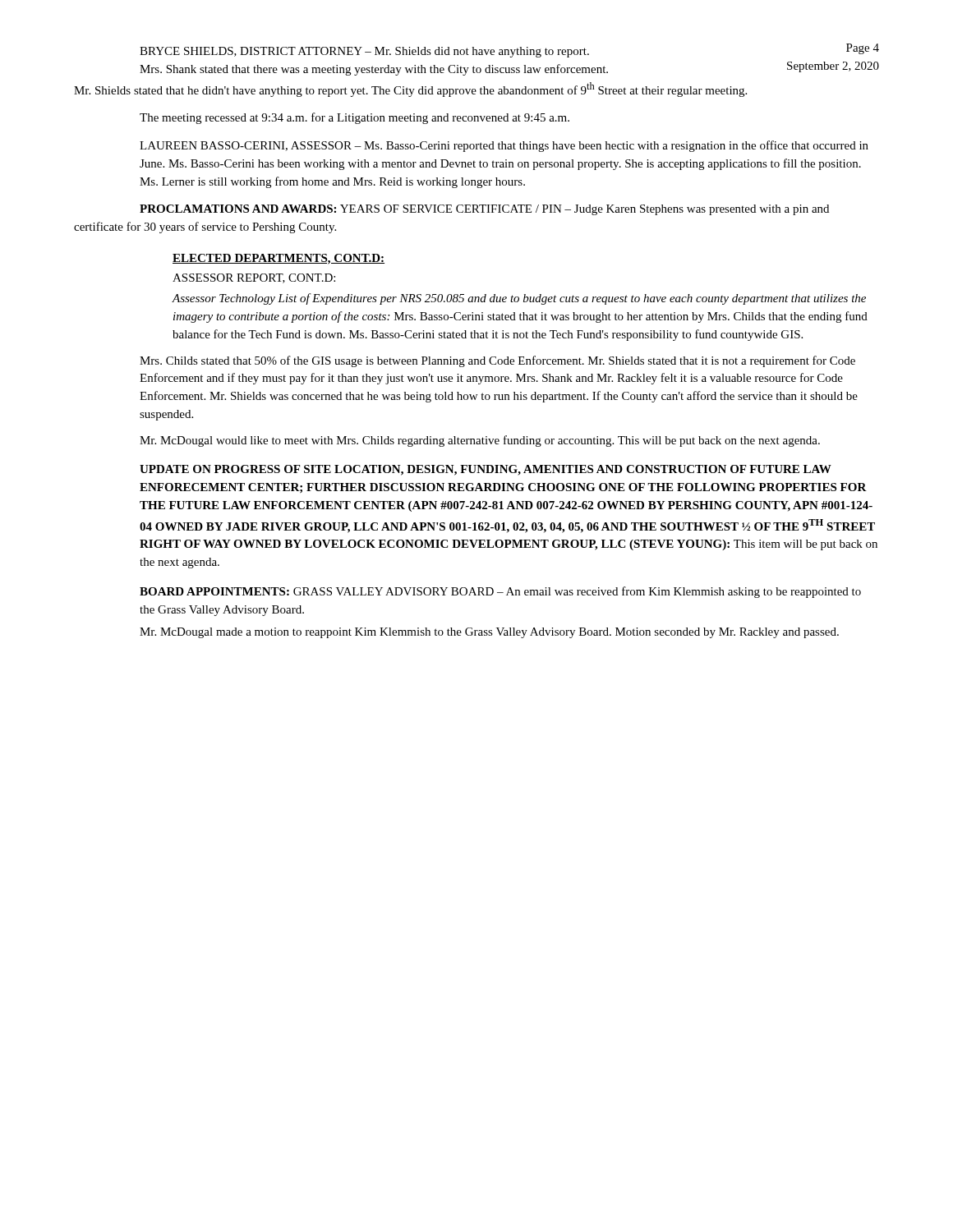The height and width of the screenshot is (1232, 953).
Task: Select the text block containing "LAUREEN BASSO-CERINI, ASSESSOR – Ms."
Action: (x=509, y=164)
